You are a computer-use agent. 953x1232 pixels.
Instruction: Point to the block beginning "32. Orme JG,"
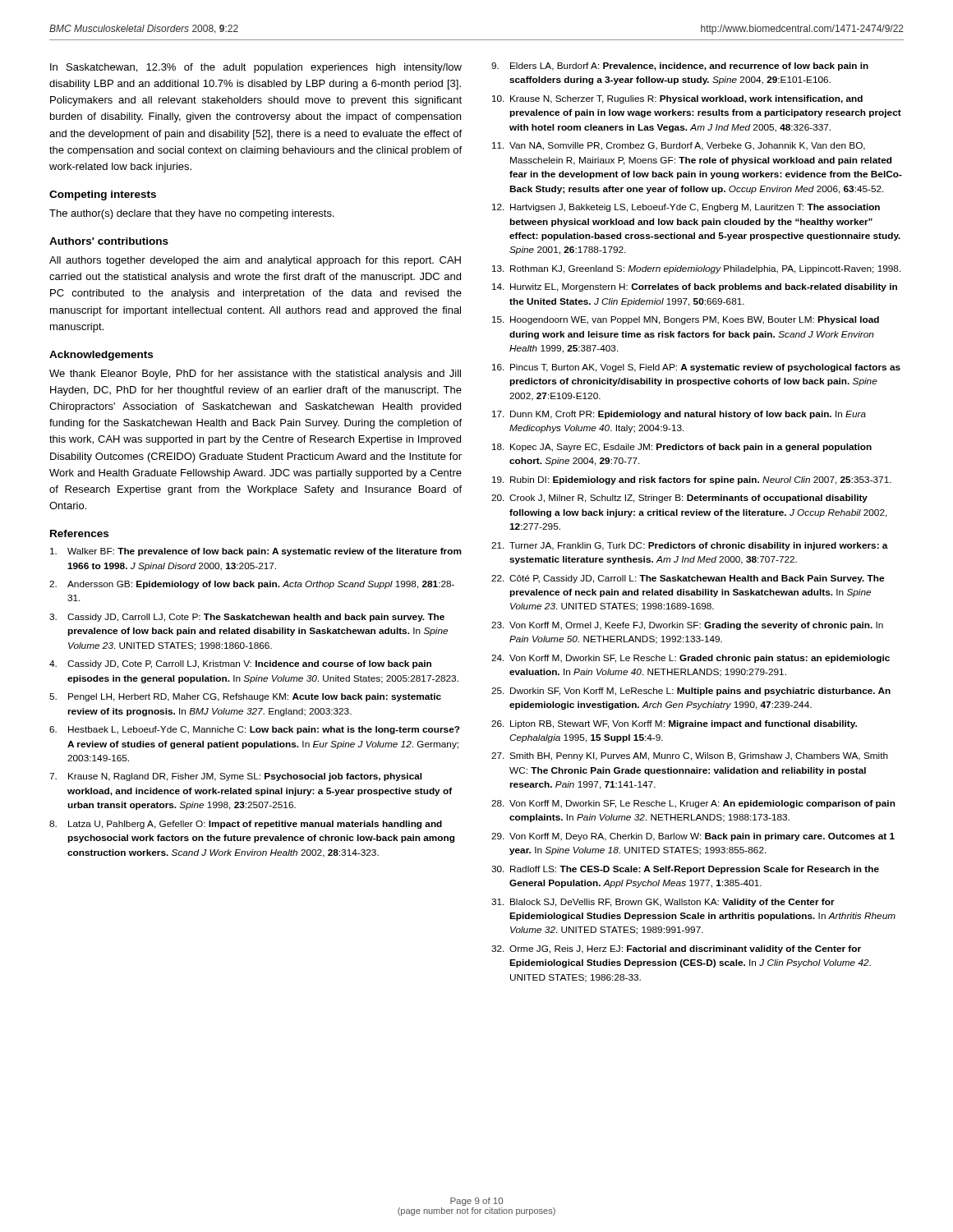tap(698, 963)
